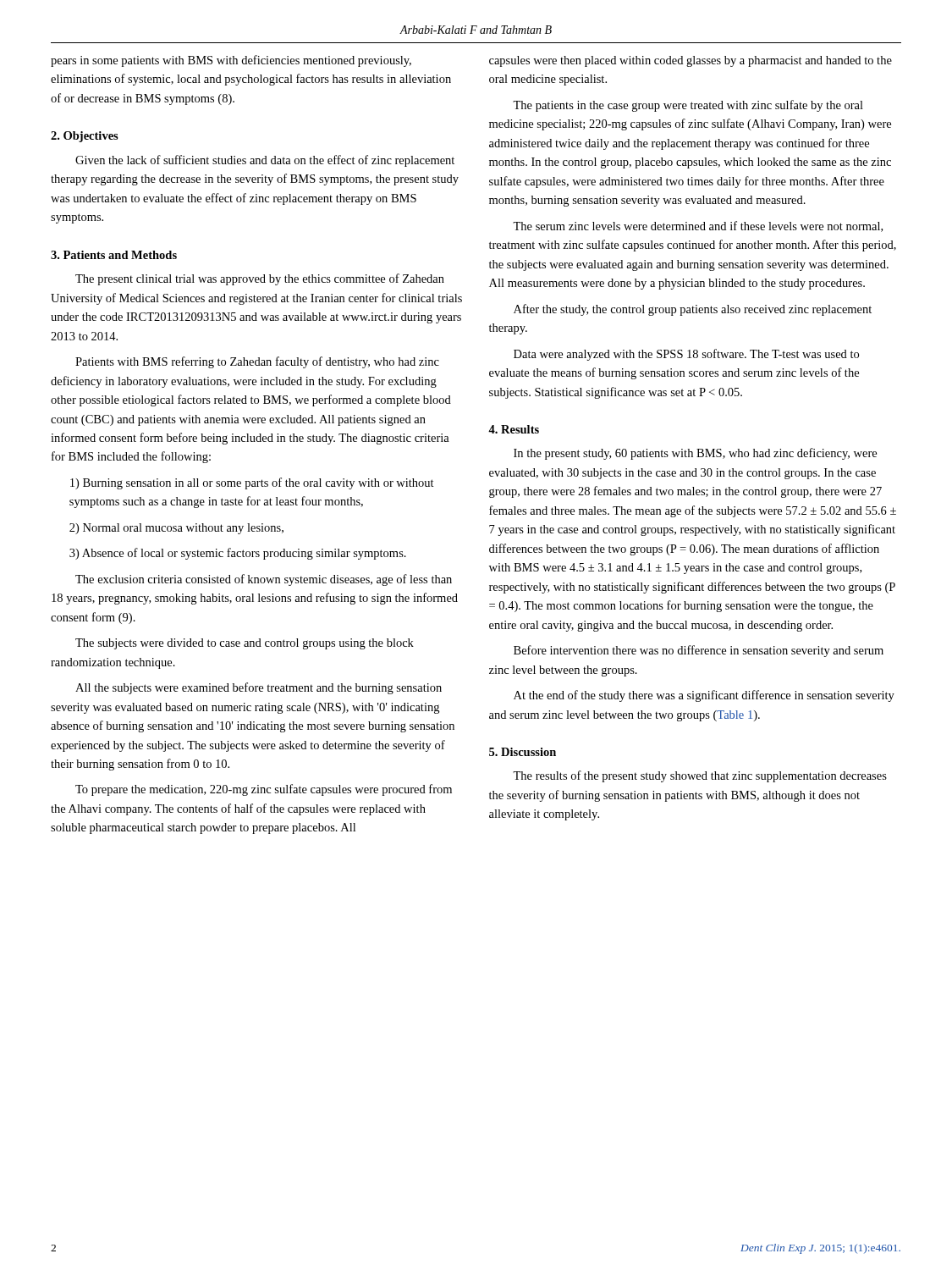Navigate to the text starting "5. Discussion"
The image size is (952, 1270).
click(x=522, y=752)
